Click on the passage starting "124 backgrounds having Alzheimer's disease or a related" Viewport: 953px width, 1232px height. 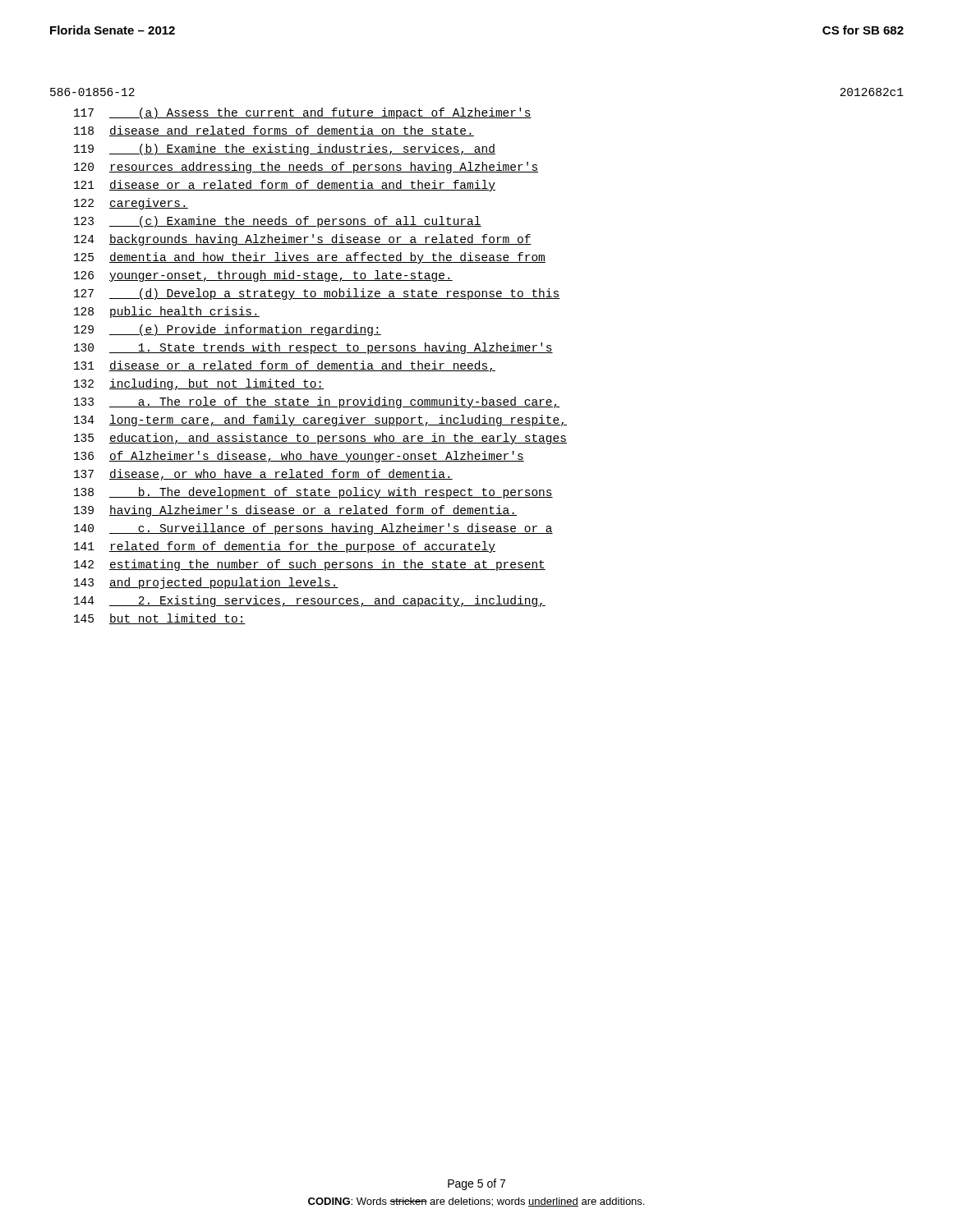point(290,240)
